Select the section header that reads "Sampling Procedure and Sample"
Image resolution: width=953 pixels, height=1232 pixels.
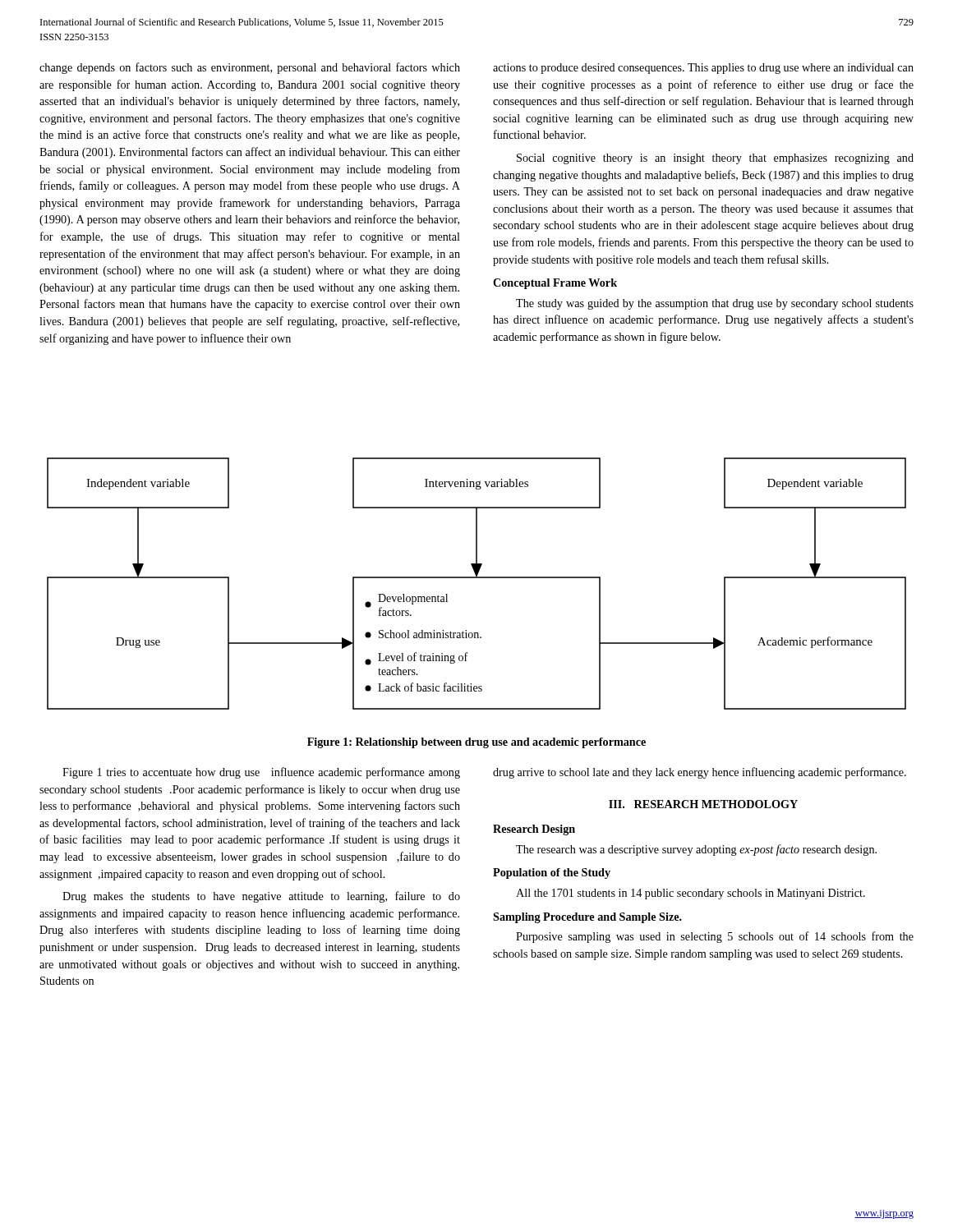click(587, 916)
